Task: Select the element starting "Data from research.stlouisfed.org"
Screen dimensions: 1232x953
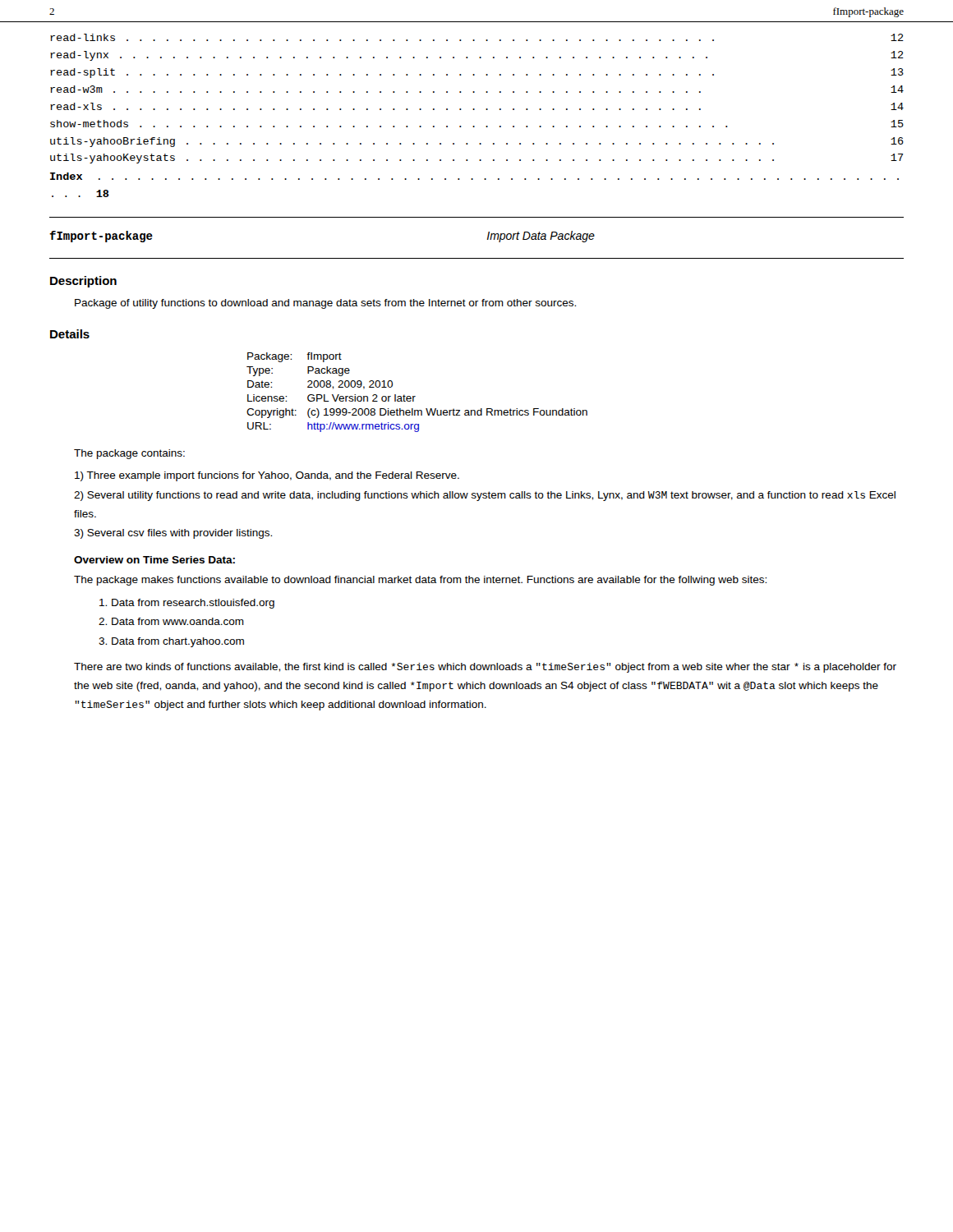Action: click(187, 602)
